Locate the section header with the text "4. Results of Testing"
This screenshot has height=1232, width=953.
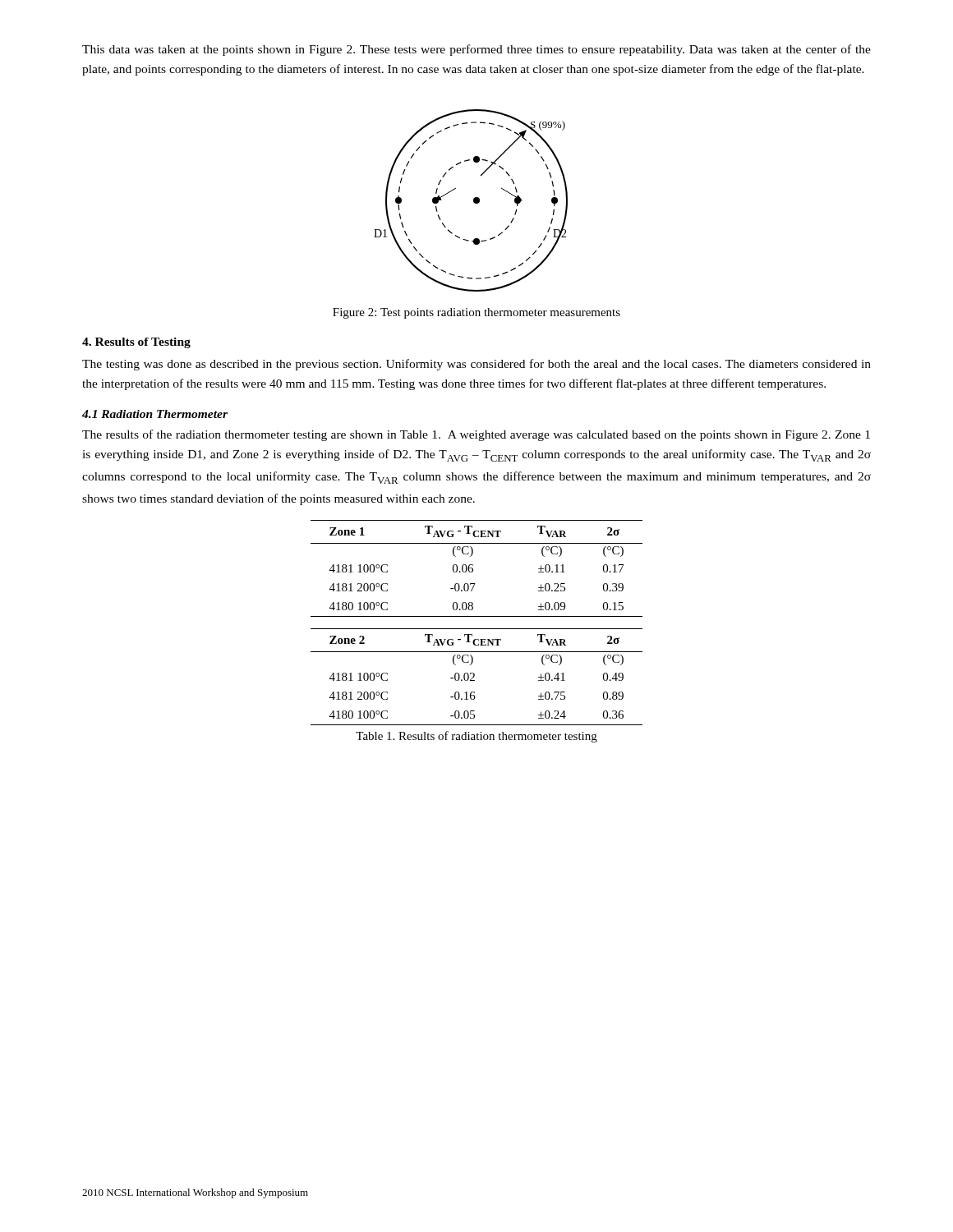tap(136, 341)
